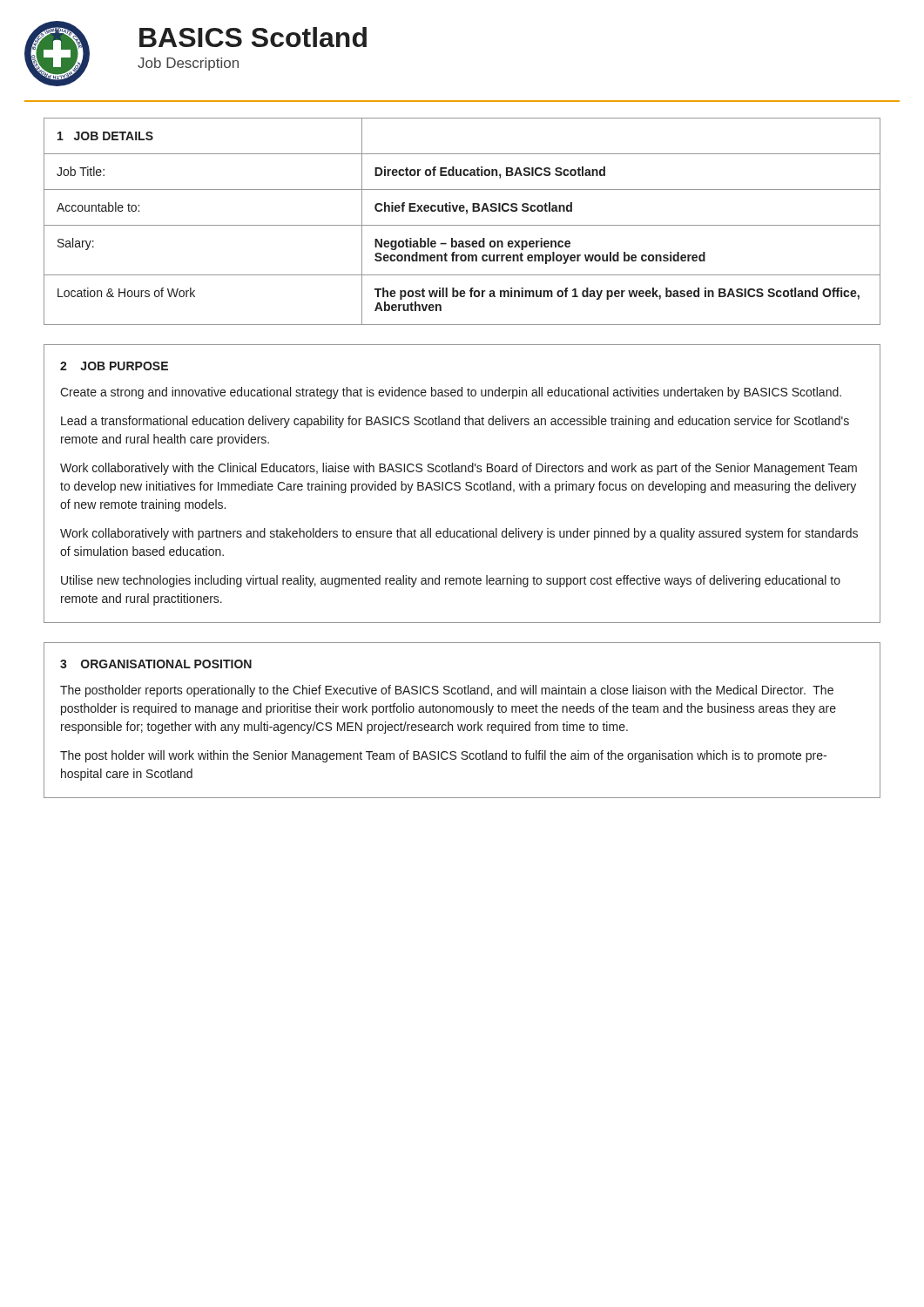Select the section header that reads "2 JOB PURPOSE Create a strong and innovative"
924x1307 pixels.
462,484
